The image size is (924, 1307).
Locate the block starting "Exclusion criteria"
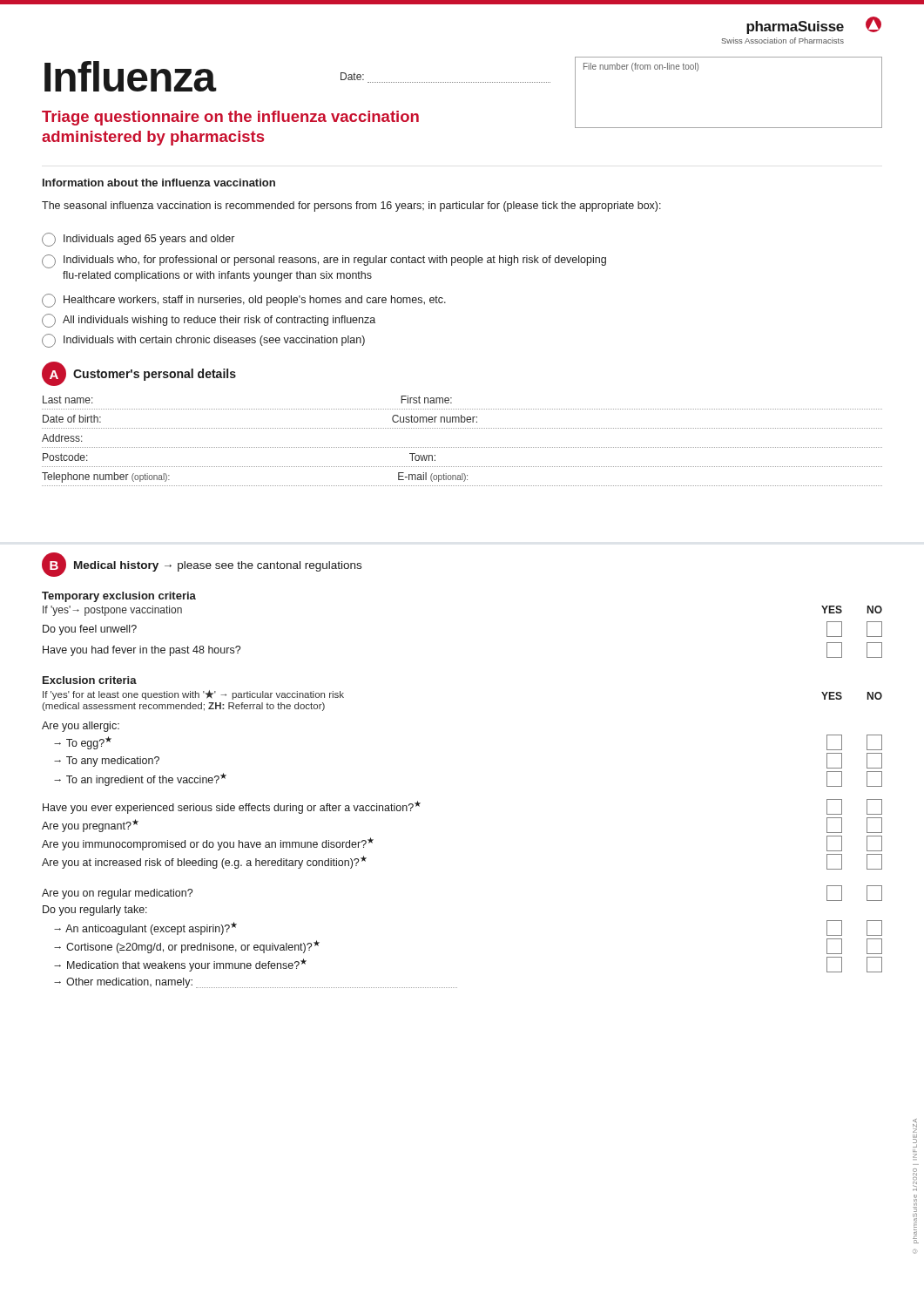89,680
